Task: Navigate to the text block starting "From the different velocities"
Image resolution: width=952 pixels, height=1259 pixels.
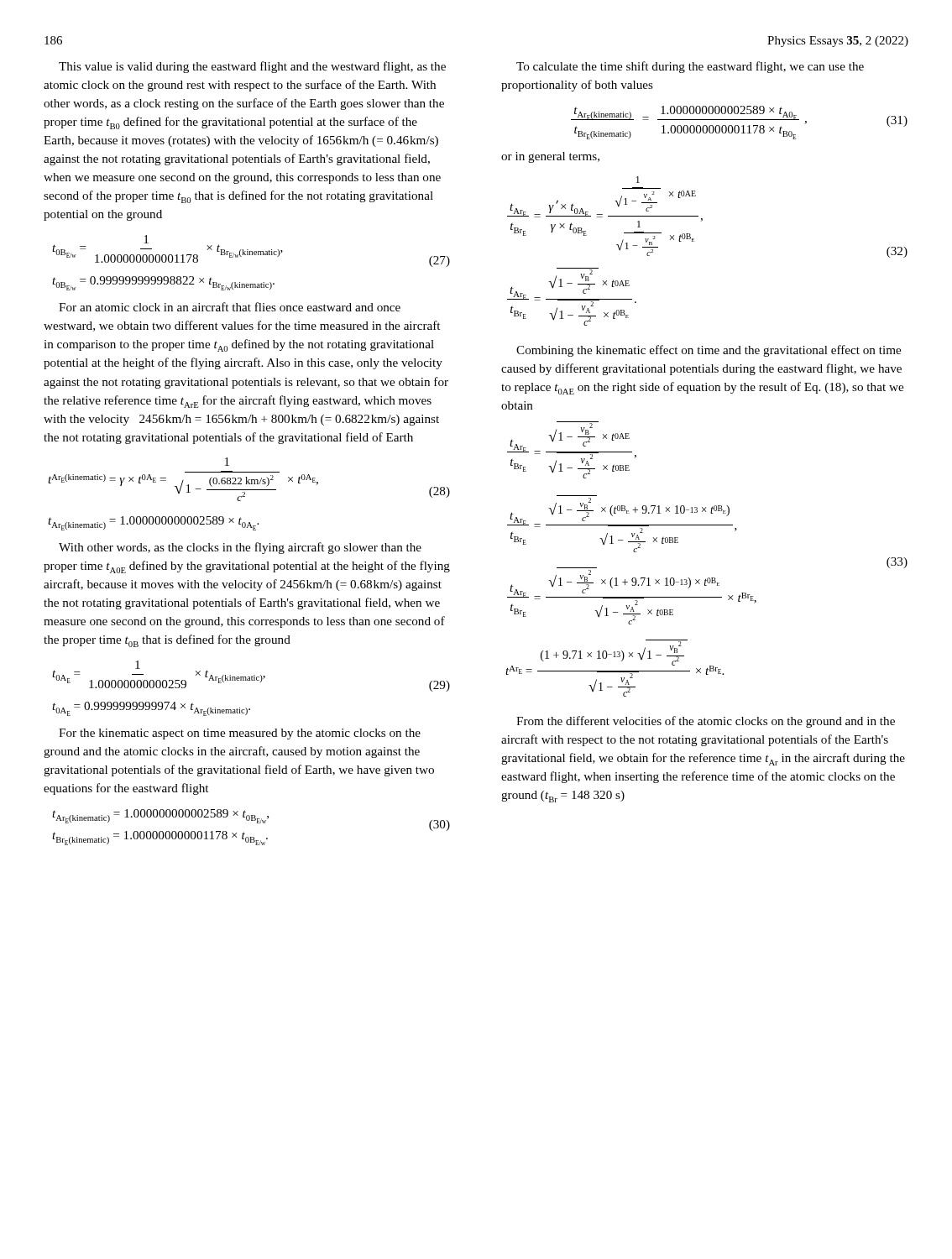Action: pos(704,758)
